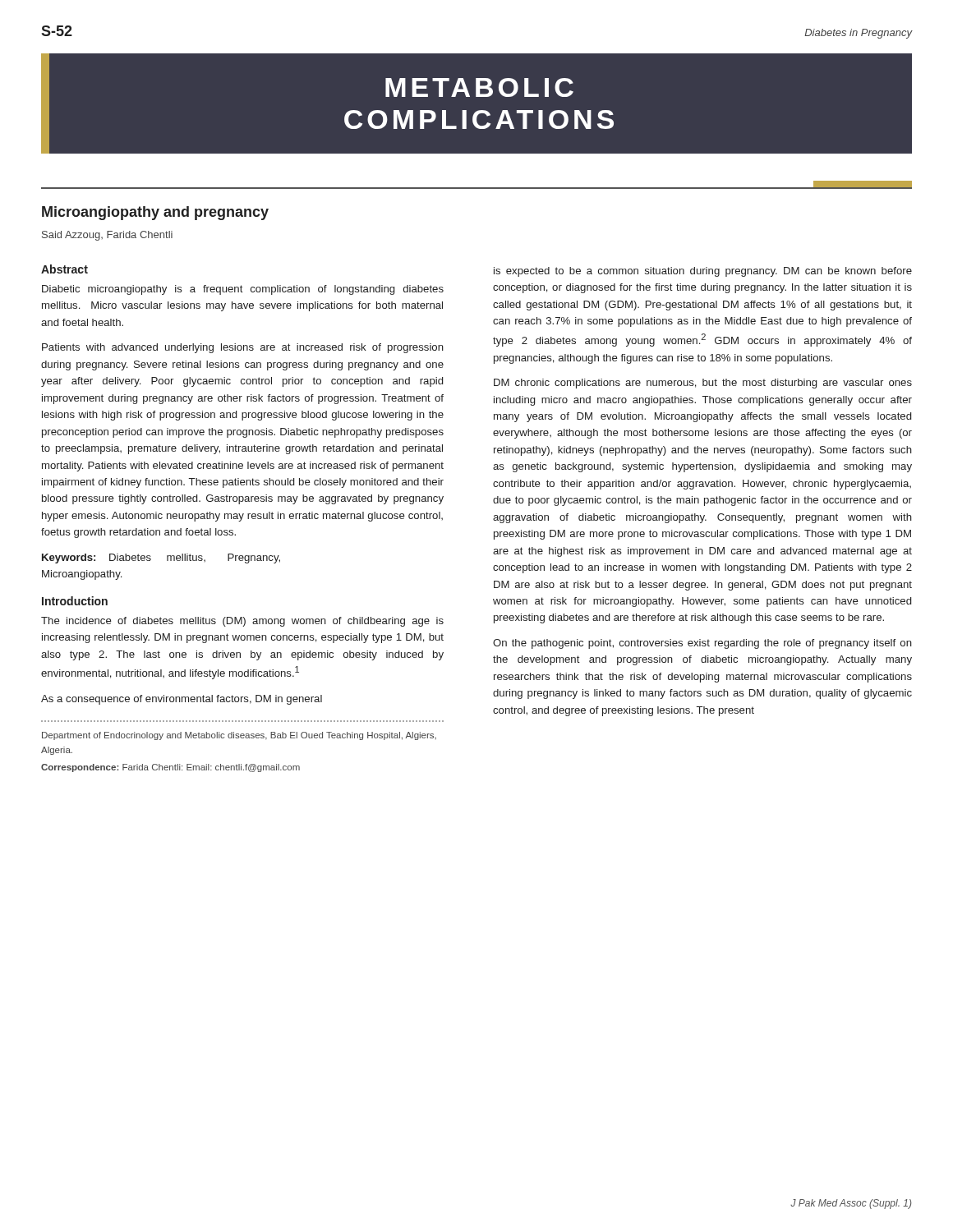Click on the text starting "Keywords: Diabetes mellitus, Pregnancy,Microangiopathy."
Viewport: 953px width, 1232px height.
[161, 565]
